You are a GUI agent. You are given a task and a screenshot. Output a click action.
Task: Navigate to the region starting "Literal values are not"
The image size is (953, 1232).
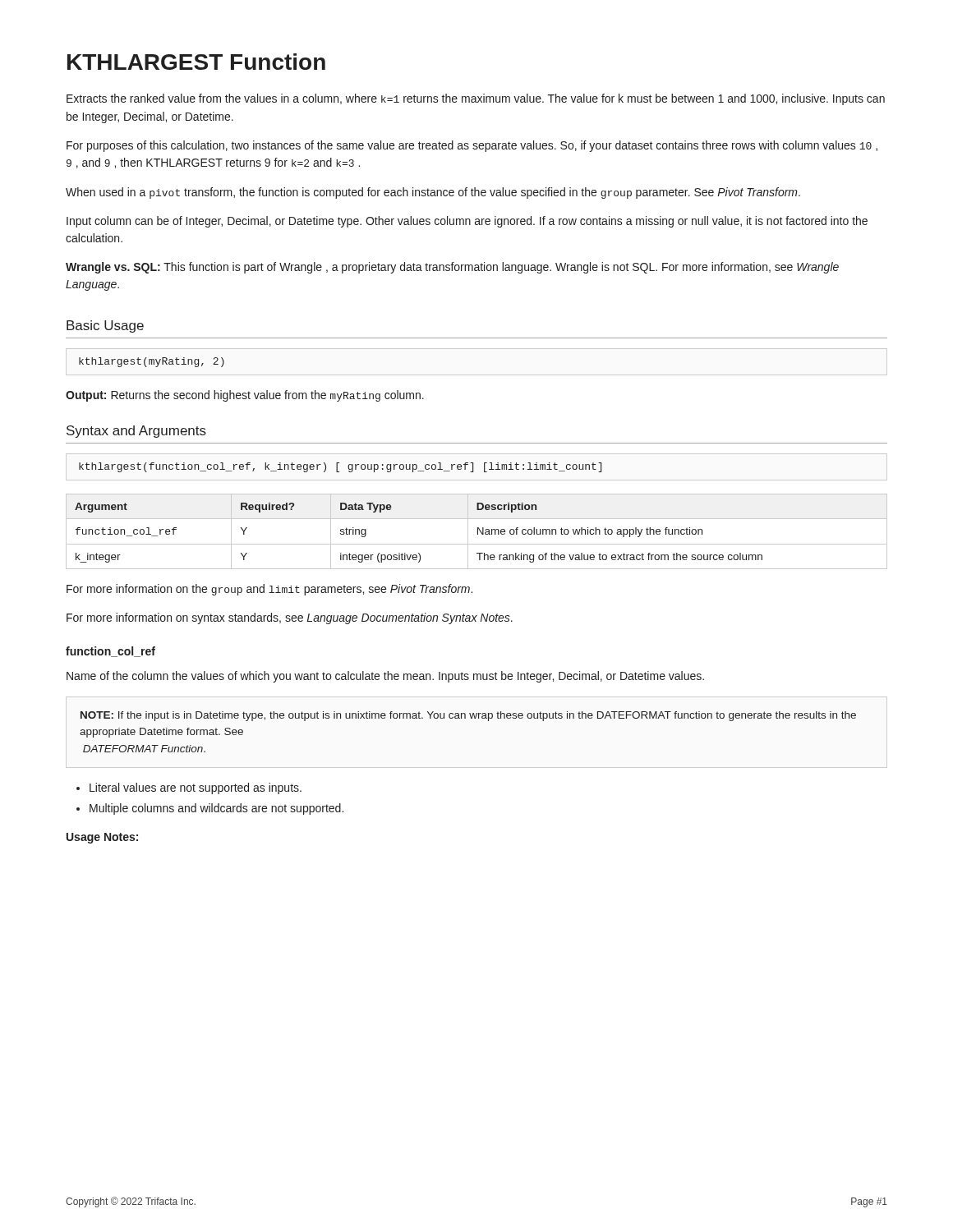pos(189,788)
